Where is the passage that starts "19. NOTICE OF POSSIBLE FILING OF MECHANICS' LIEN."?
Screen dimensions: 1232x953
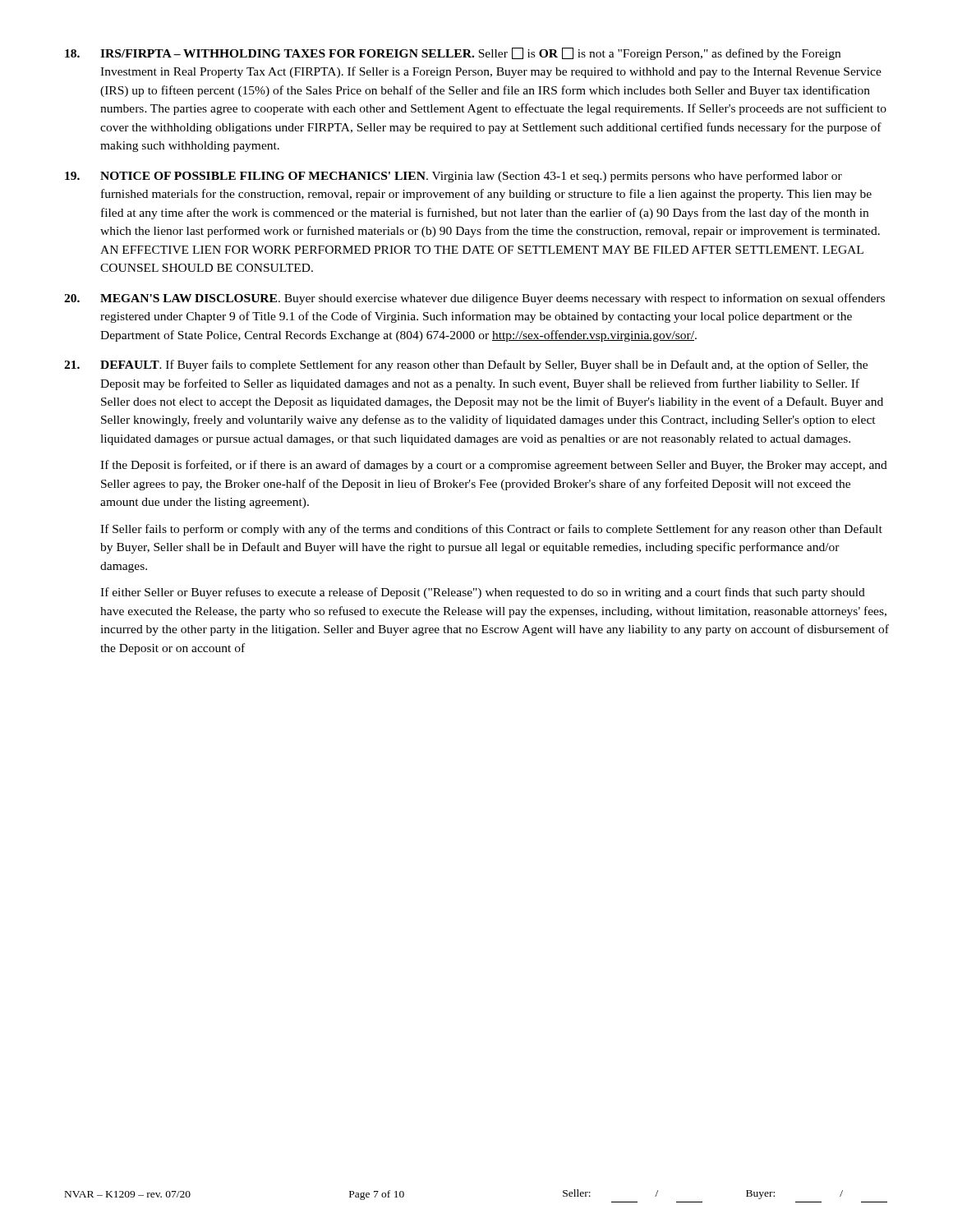476,222
